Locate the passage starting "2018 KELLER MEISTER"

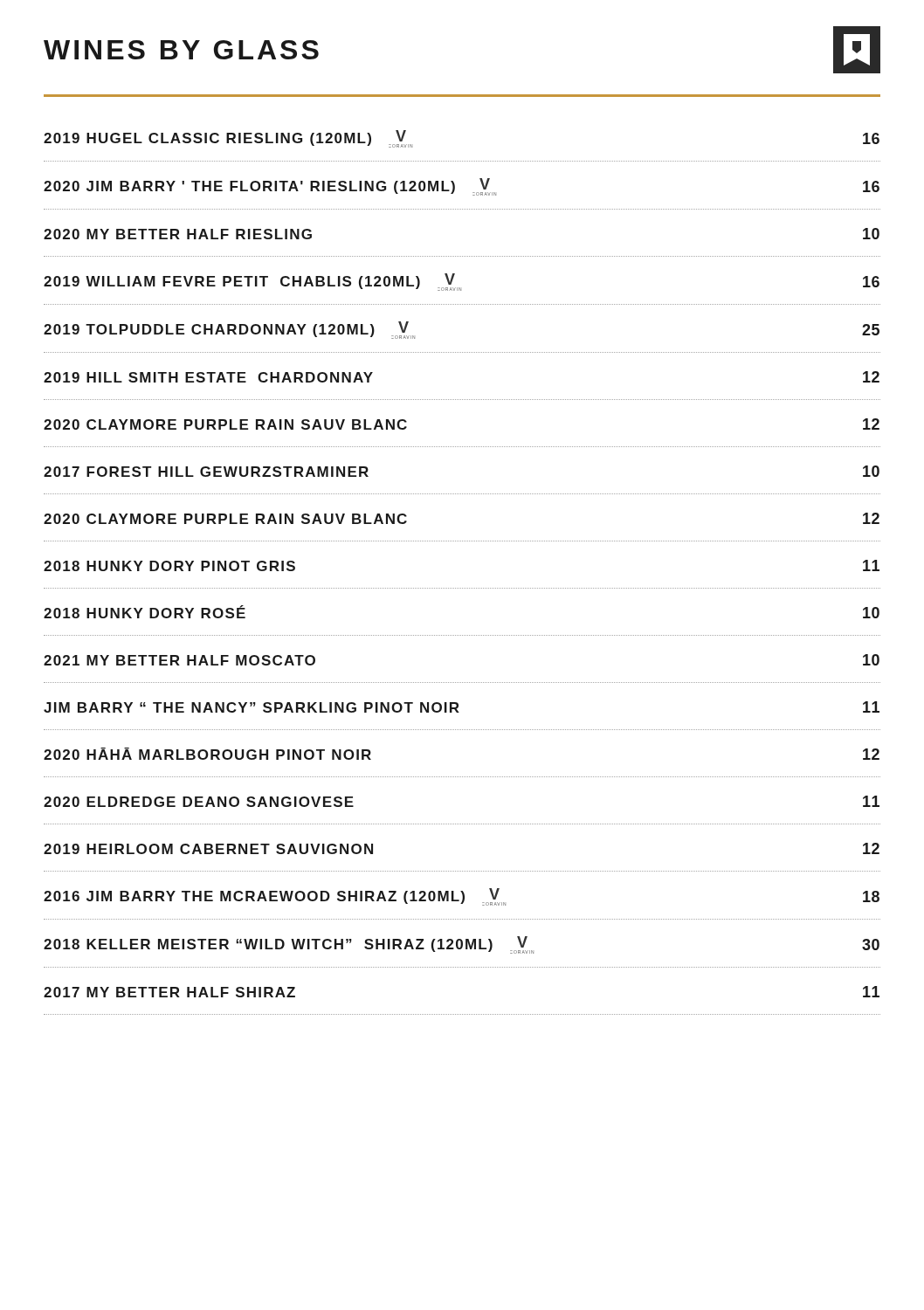point(462,944)
